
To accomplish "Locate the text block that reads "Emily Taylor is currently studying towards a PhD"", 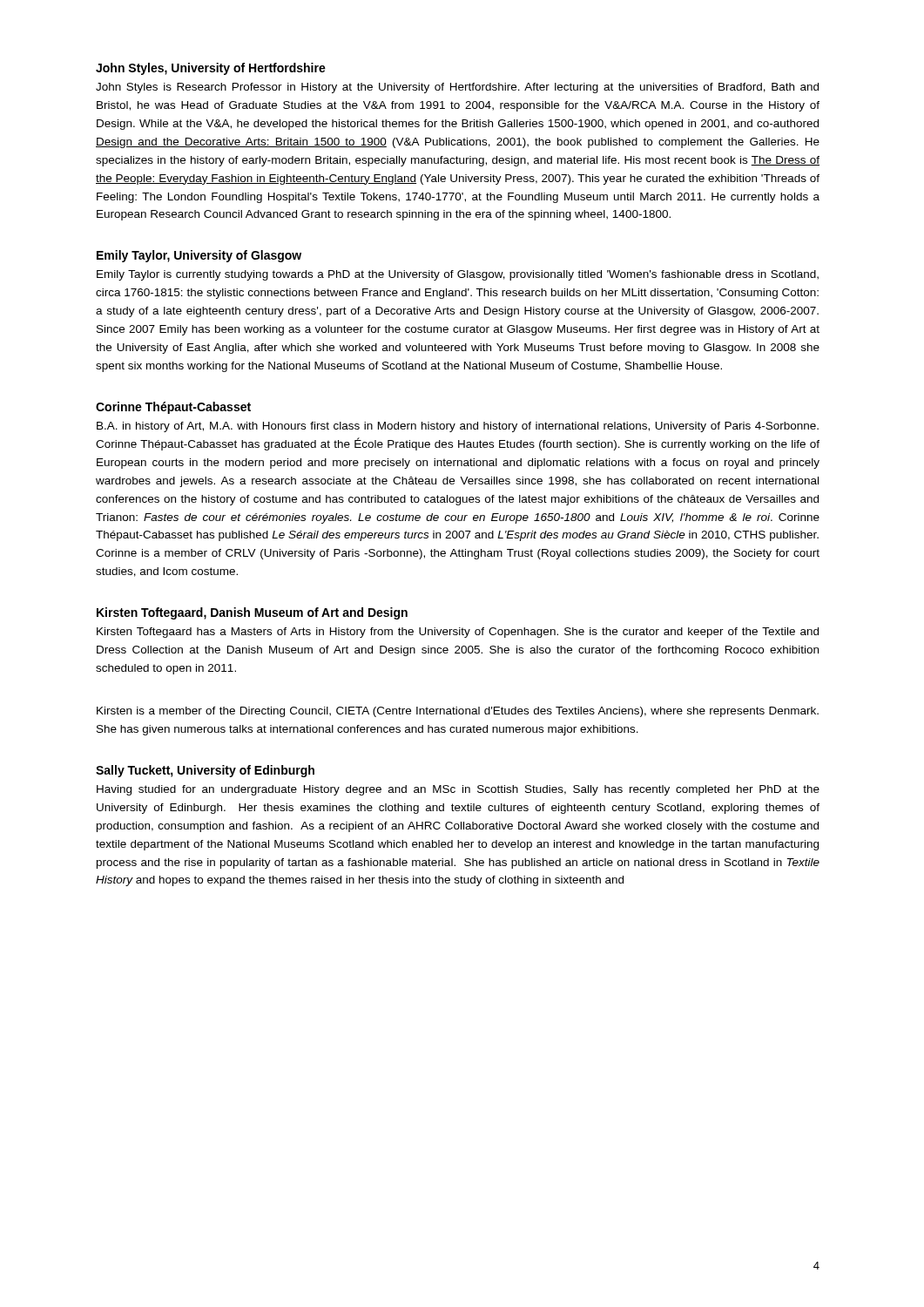I will [x=458, y=320].
